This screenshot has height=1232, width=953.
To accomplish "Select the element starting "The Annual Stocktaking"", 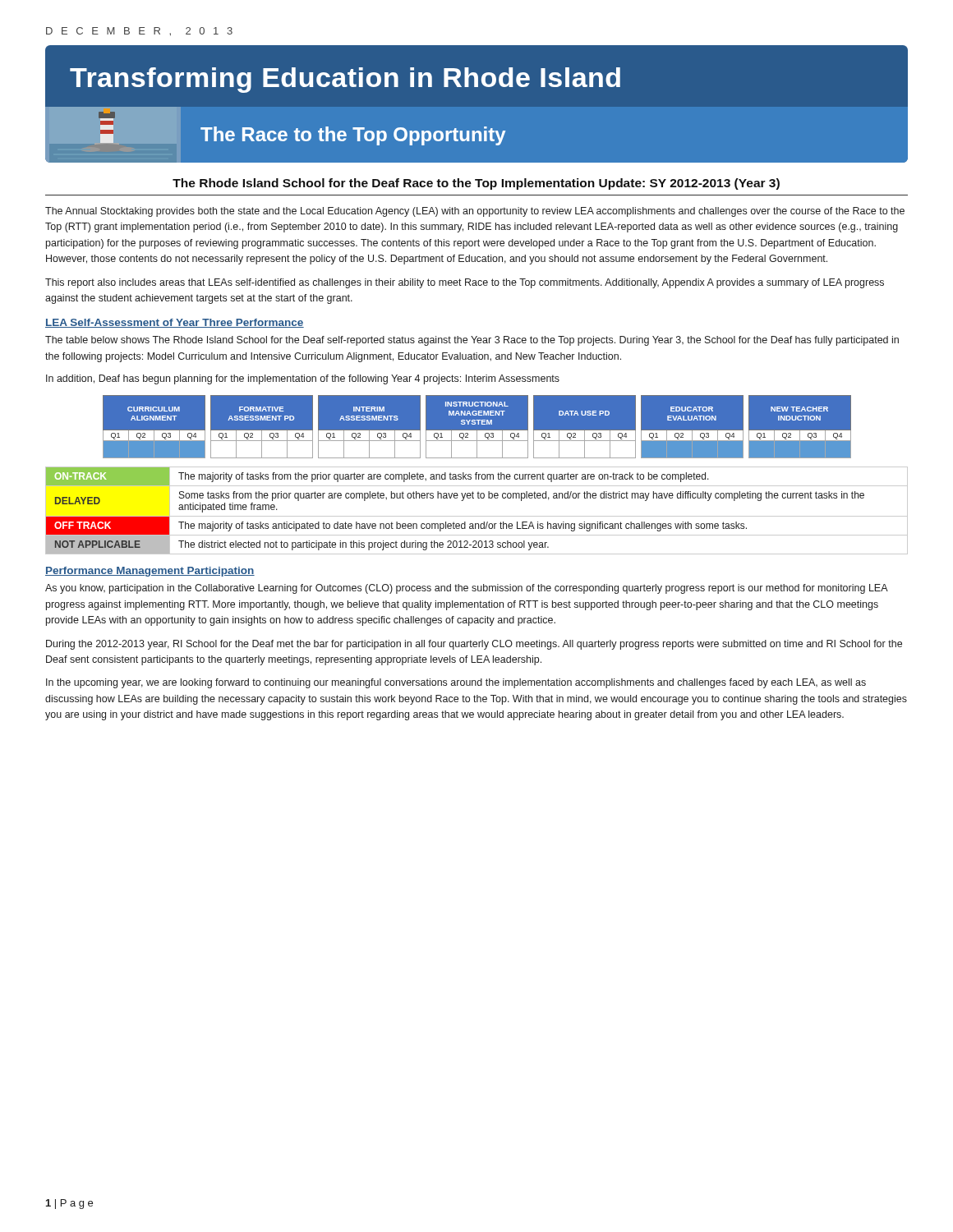I will coord(475,235).
